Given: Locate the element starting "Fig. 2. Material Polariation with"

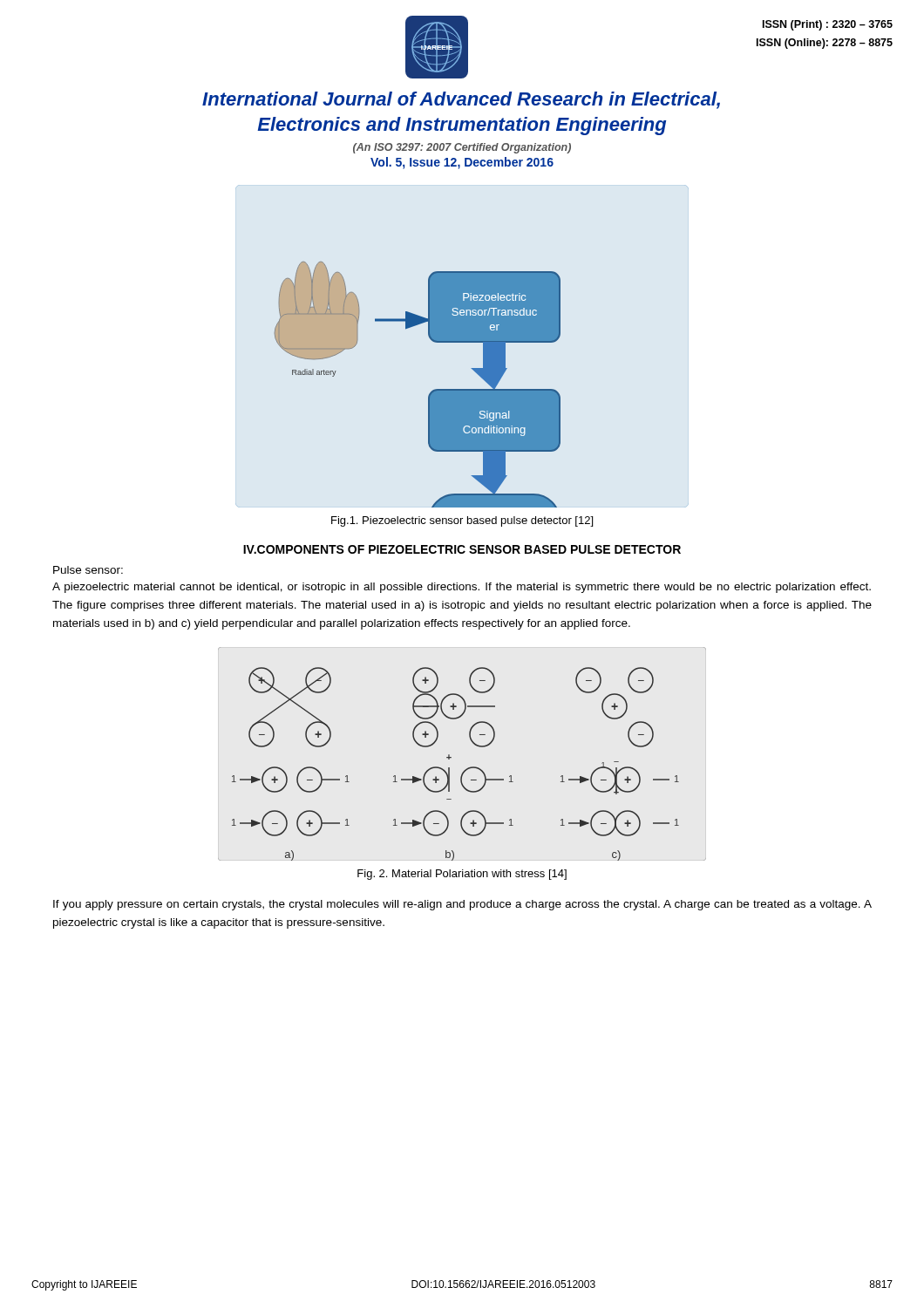Looking at the screenshot, I should coord(462,873).
